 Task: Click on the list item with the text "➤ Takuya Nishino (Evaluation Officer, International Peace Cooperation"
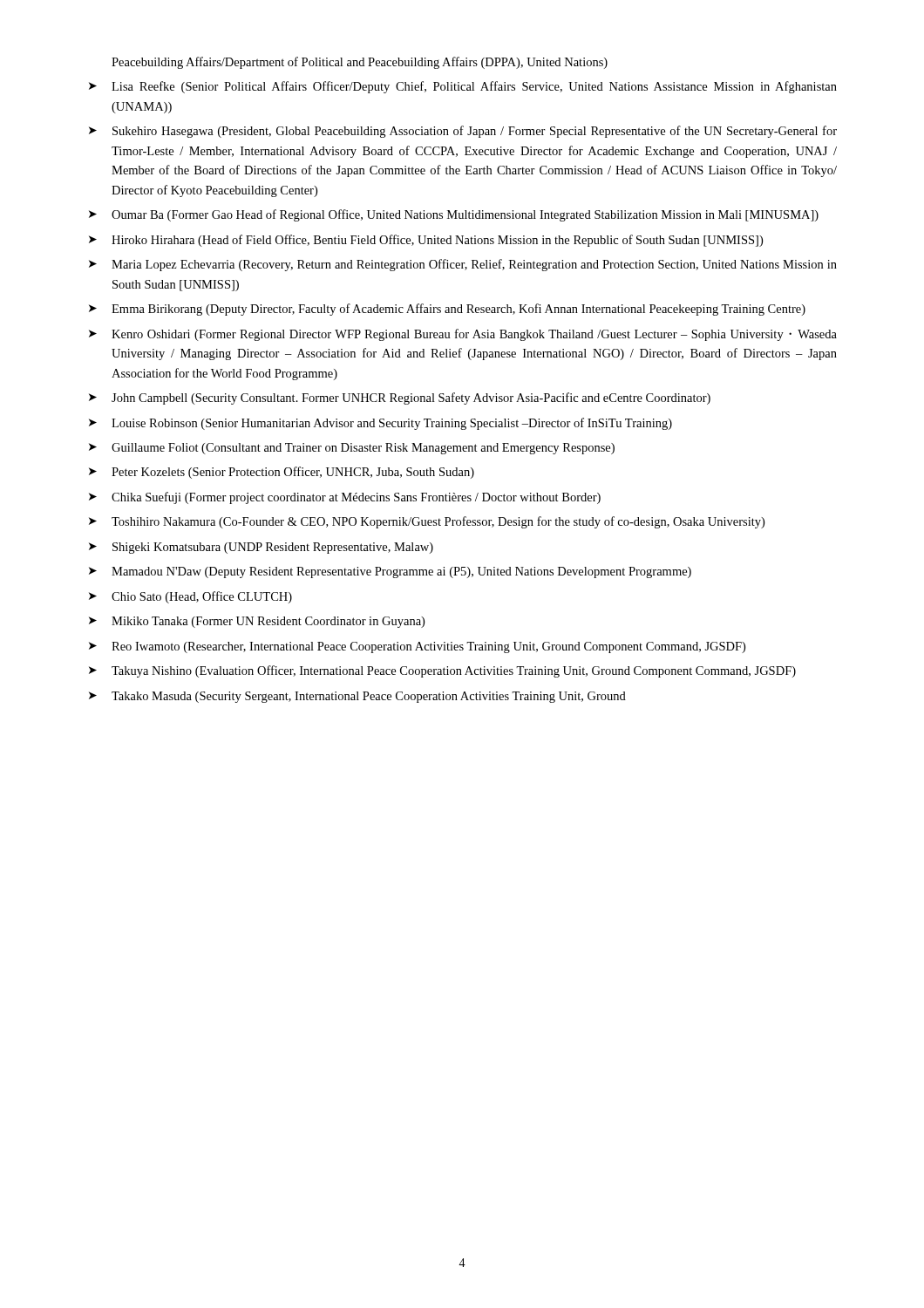[x=462, y=671]
